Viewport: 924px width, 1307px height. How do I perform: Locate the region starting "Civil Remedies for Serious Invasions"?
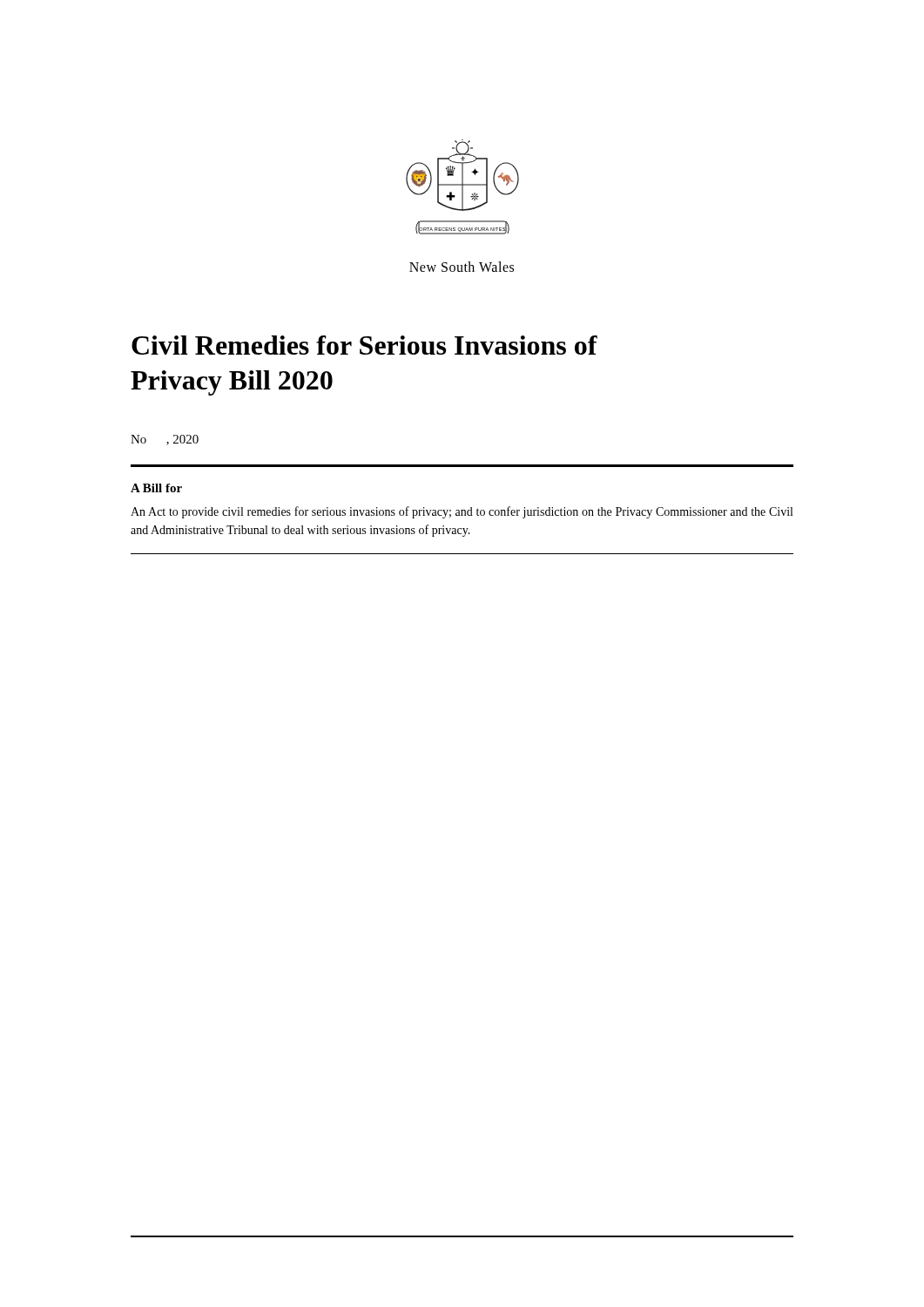462,362
